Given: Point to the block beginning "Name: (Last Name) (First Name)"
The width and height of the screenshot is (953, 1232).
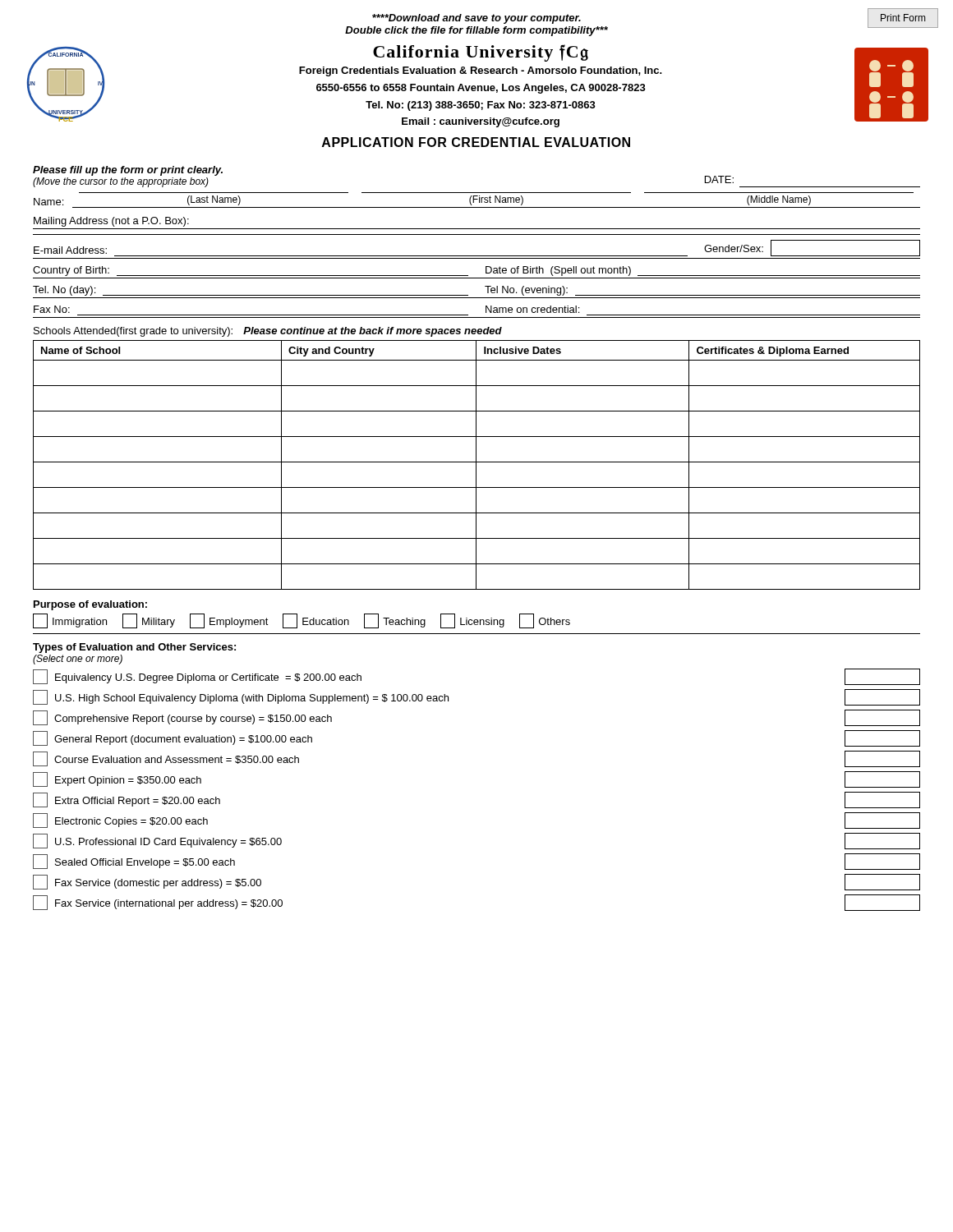Looking at the screenshot, I should click(476, 200).
